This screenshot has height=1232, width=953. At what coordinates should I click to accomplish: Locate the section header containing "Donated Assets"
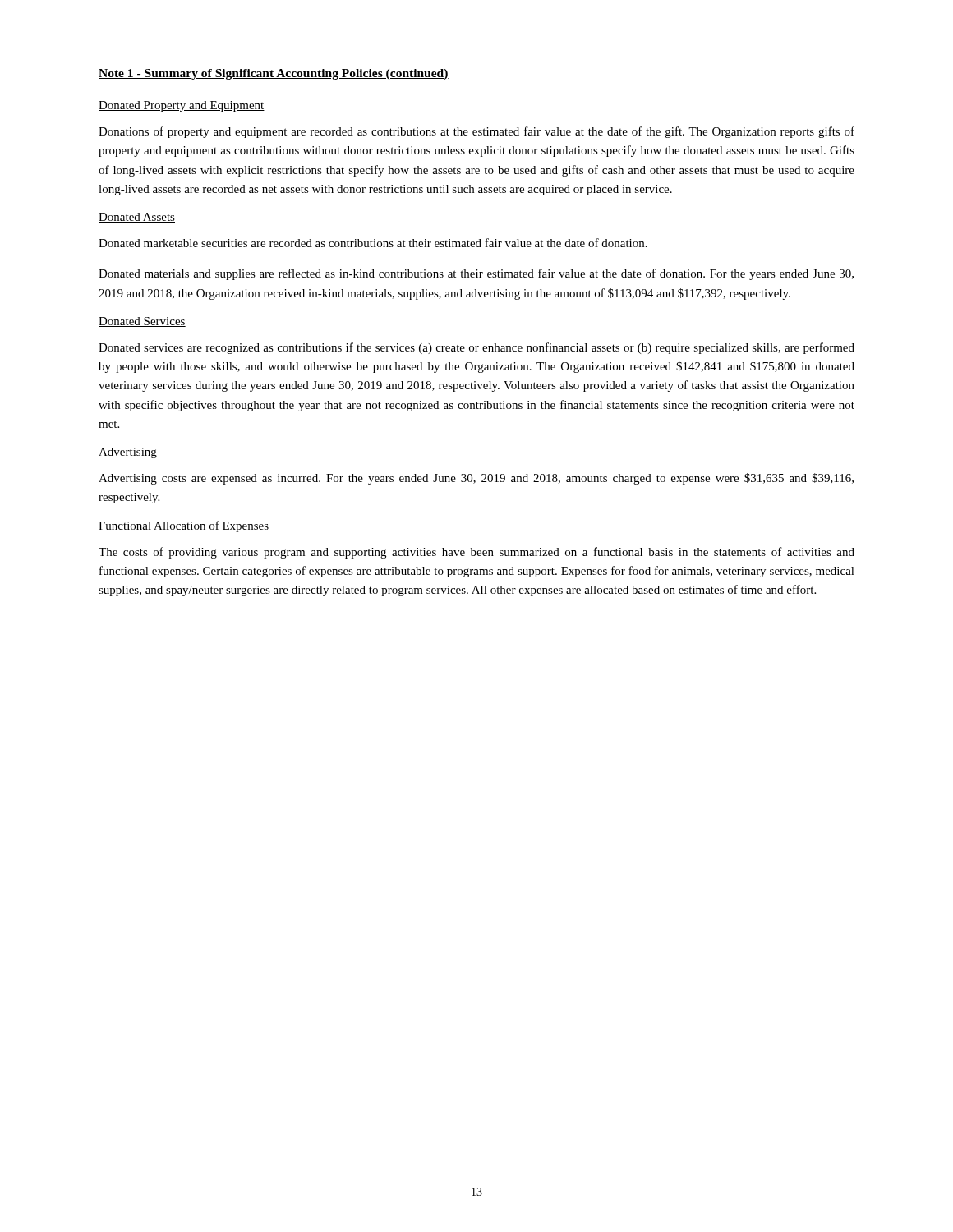pos(137,217)
